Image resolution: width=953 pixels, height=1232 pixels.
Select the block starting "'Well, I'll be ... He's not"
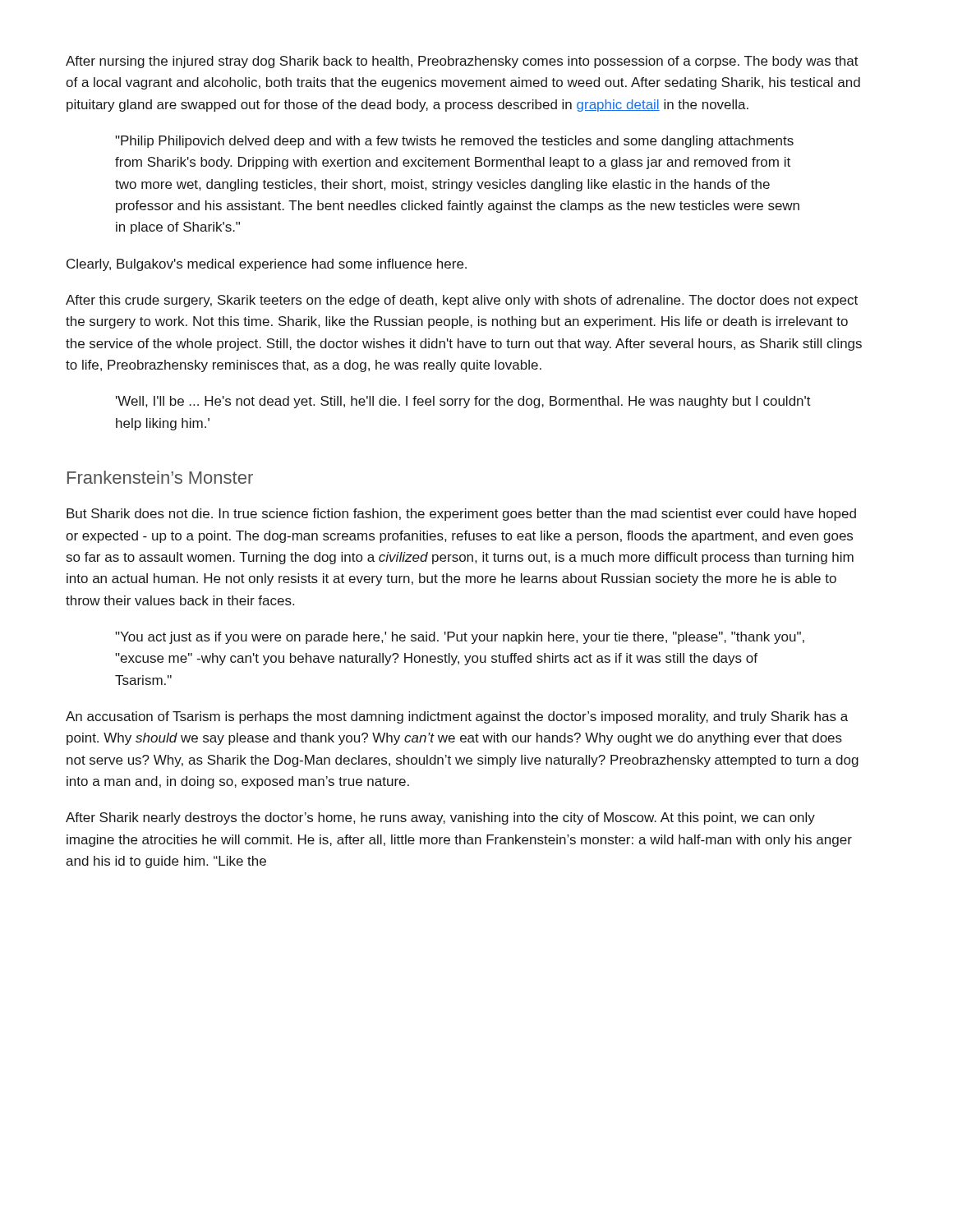click(x=463, y=412)
